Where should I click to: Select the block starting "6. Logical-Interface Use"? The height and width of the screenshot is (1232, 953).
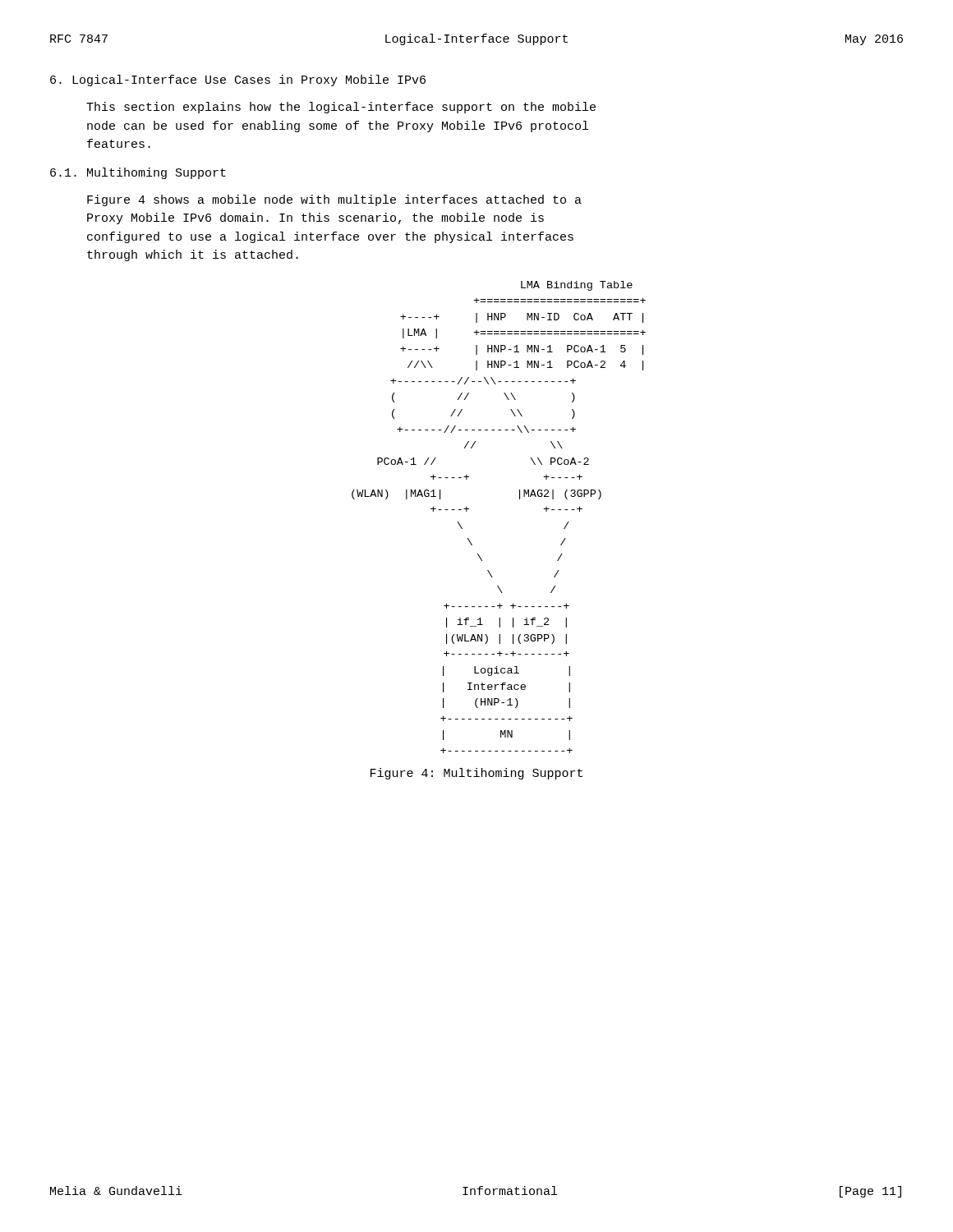238,81
